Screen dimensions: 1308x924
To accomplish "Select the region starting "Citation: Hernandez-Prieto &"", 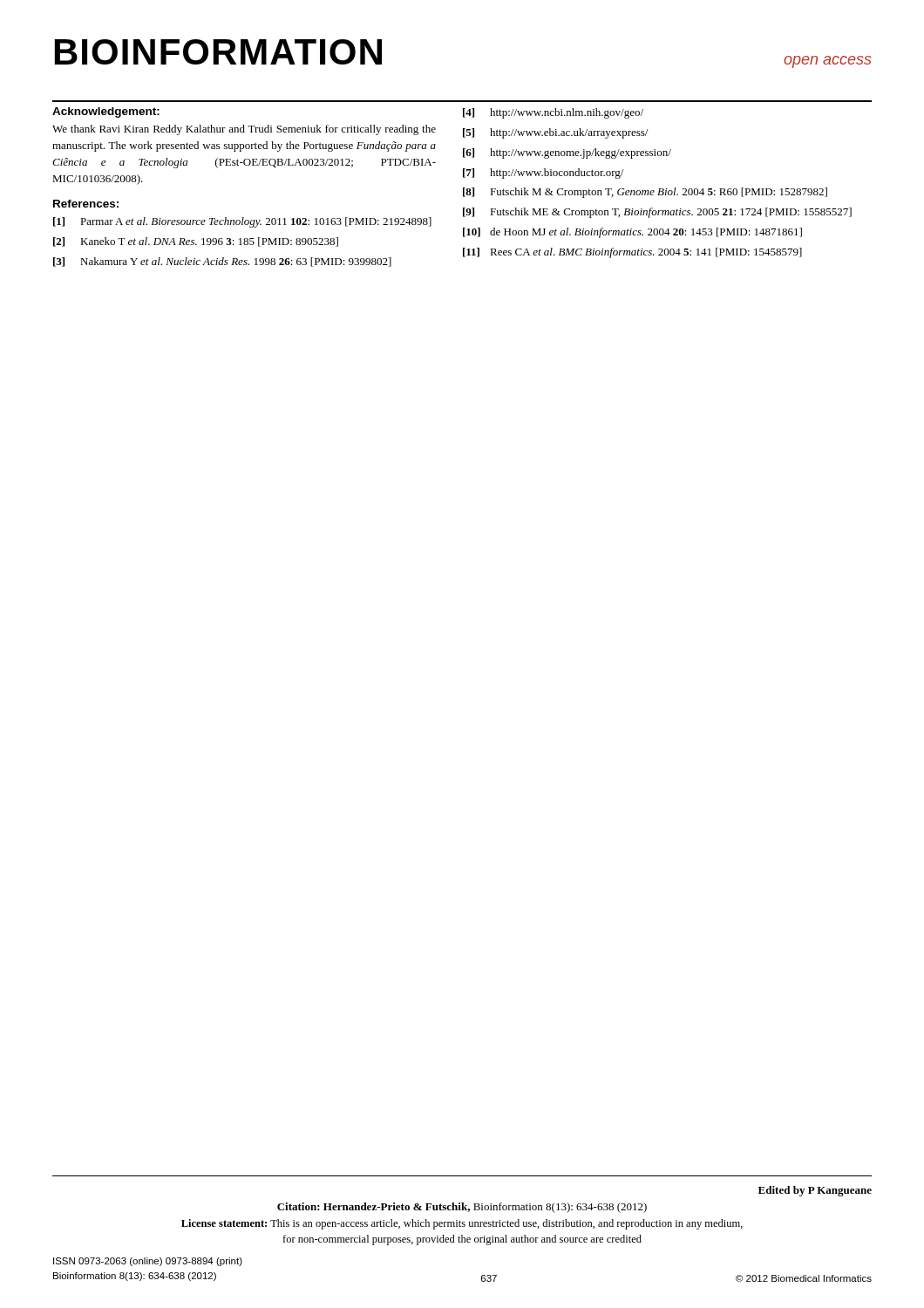I will 462,1206.
